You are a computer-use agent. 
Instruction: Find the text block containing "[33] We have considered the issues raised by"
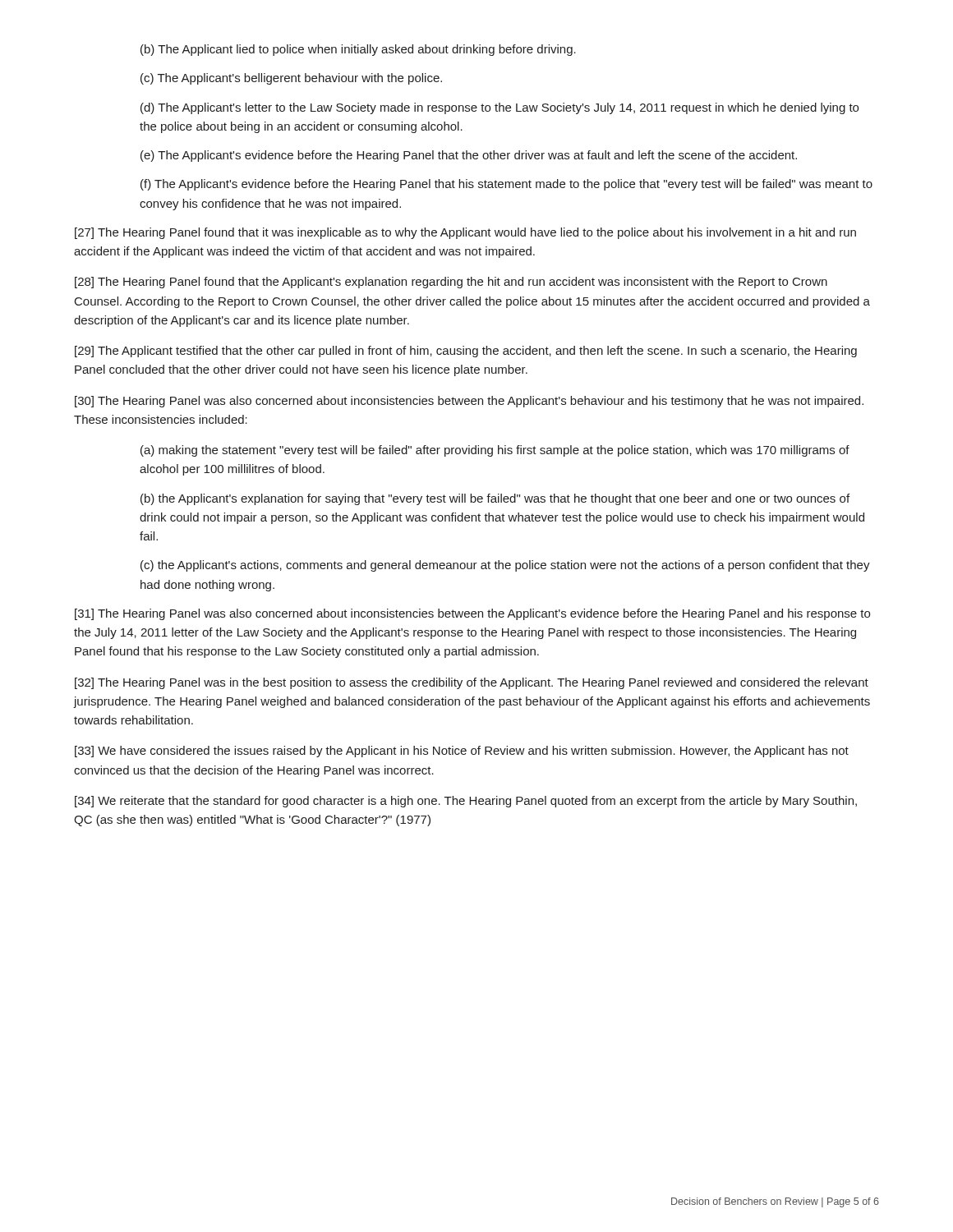(x=461, y=760)
